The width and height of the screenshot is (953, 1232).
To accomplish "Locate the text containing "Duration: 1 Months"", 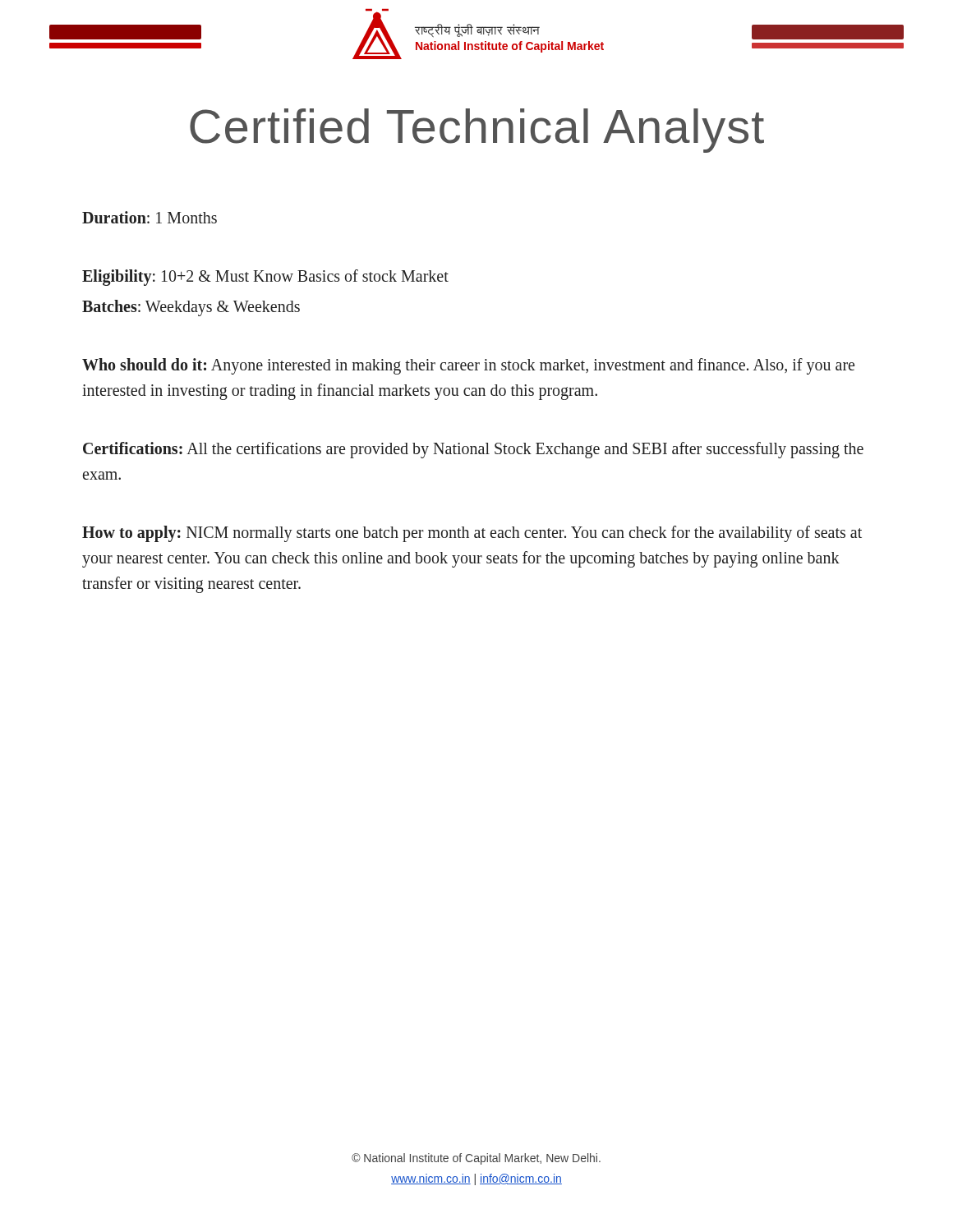I will pyautogui.click(x=150, y=217).
